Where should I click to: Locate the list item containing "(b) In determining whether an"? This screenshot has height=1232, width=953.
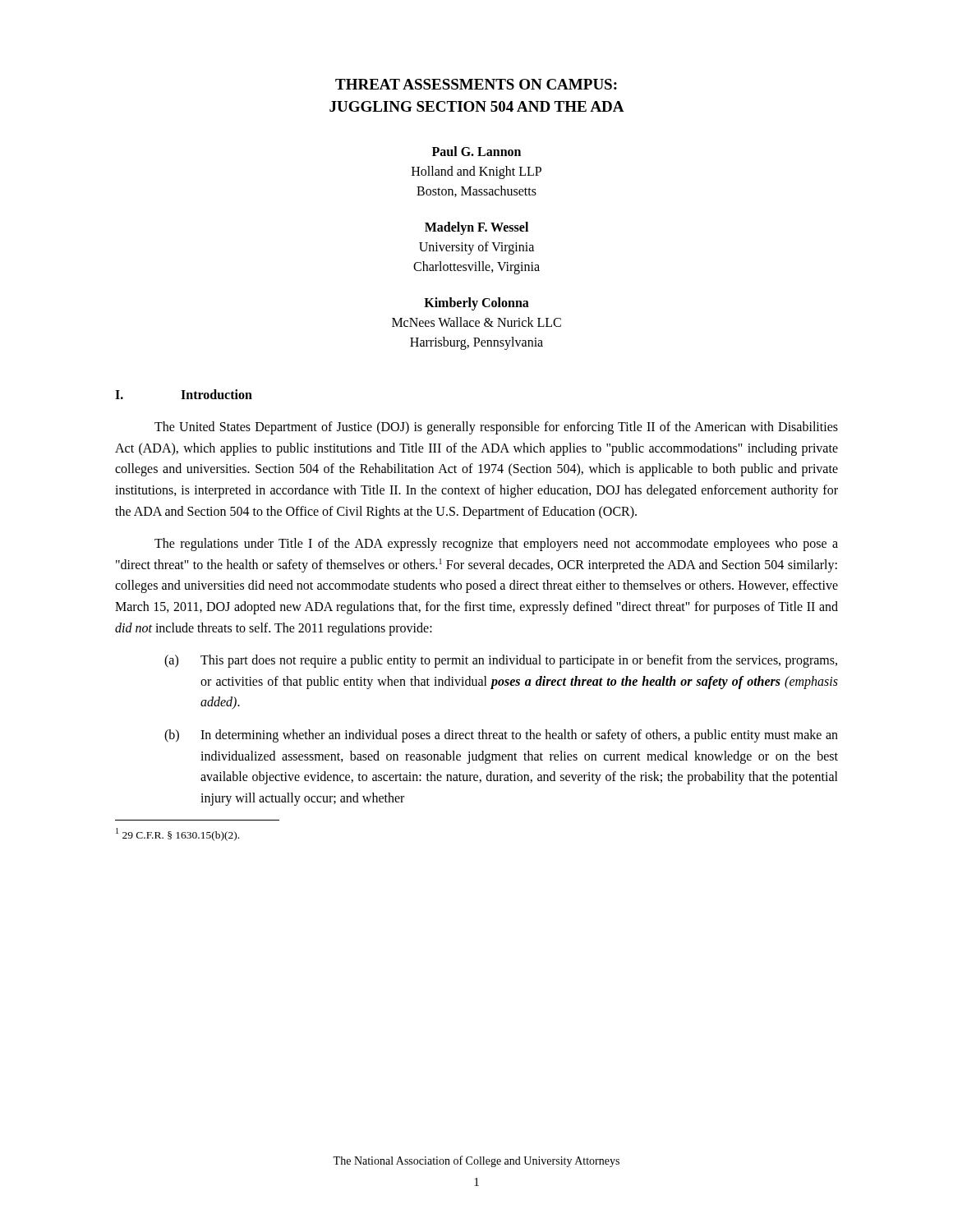pos(501,766)
